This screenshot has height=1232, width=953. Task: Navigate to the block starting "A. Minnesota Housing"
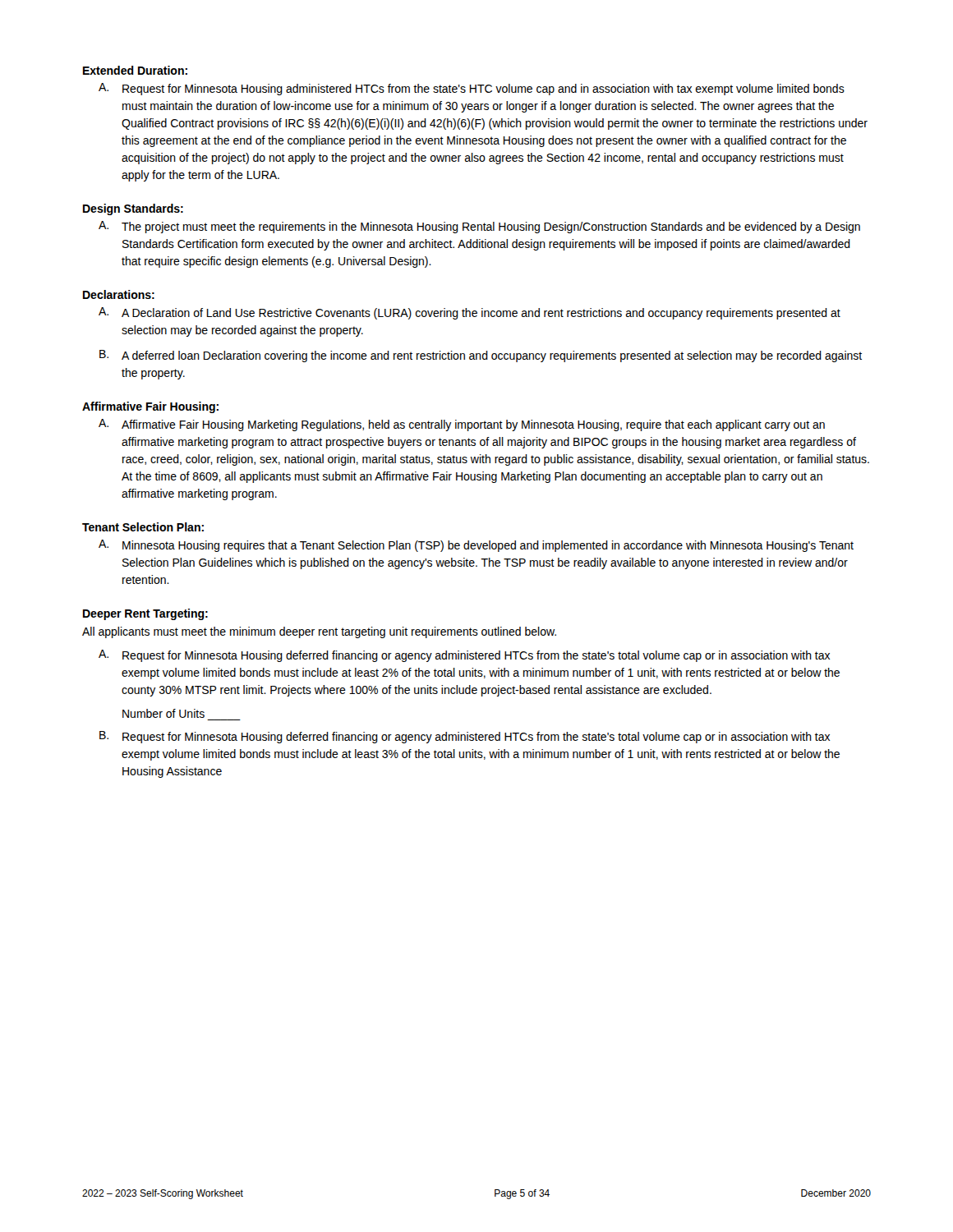tap(485, 563)
